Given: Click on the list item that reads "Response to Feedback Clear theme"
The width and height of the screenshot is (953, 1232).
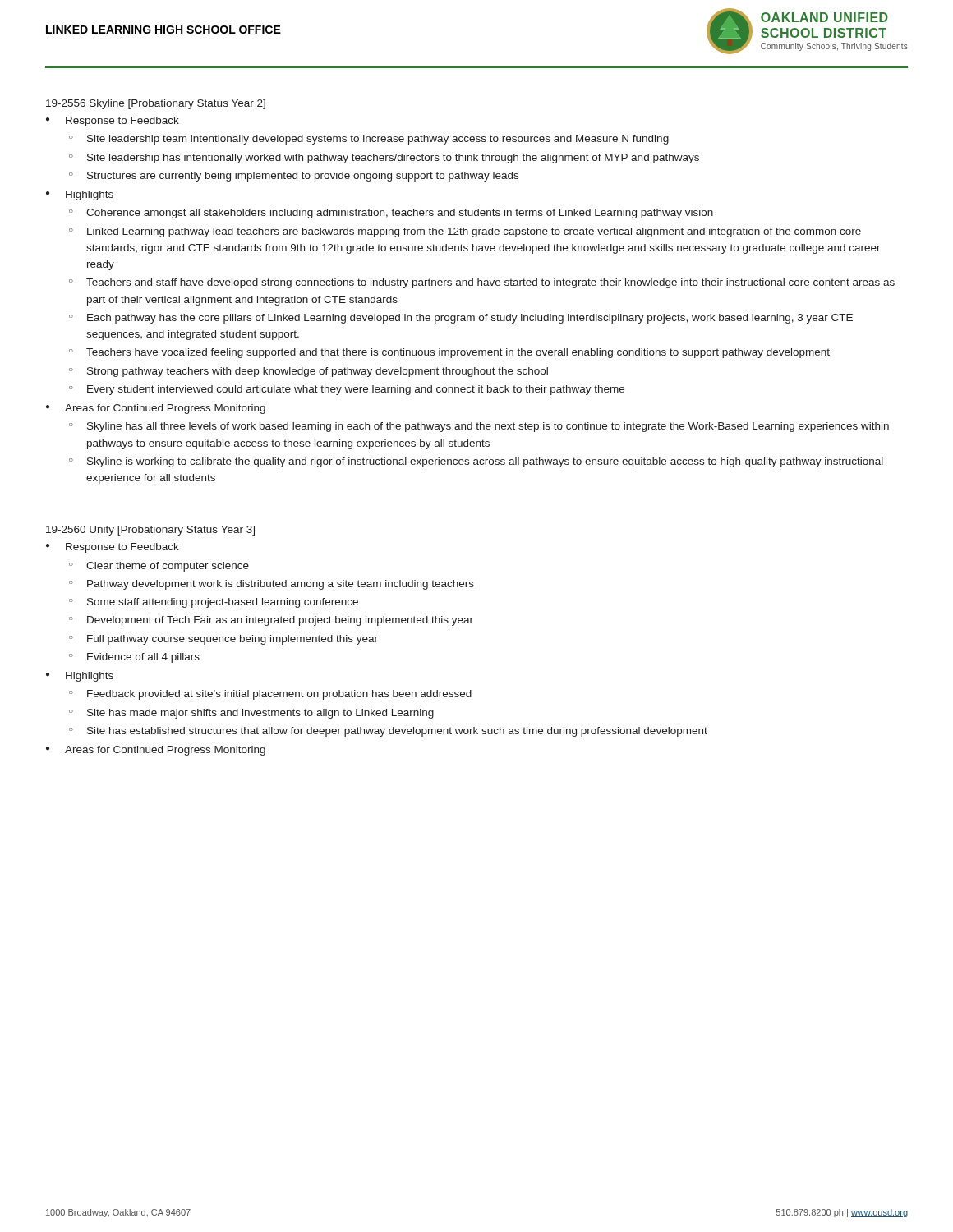Looking at the screenshot, I should pos(122,548).
